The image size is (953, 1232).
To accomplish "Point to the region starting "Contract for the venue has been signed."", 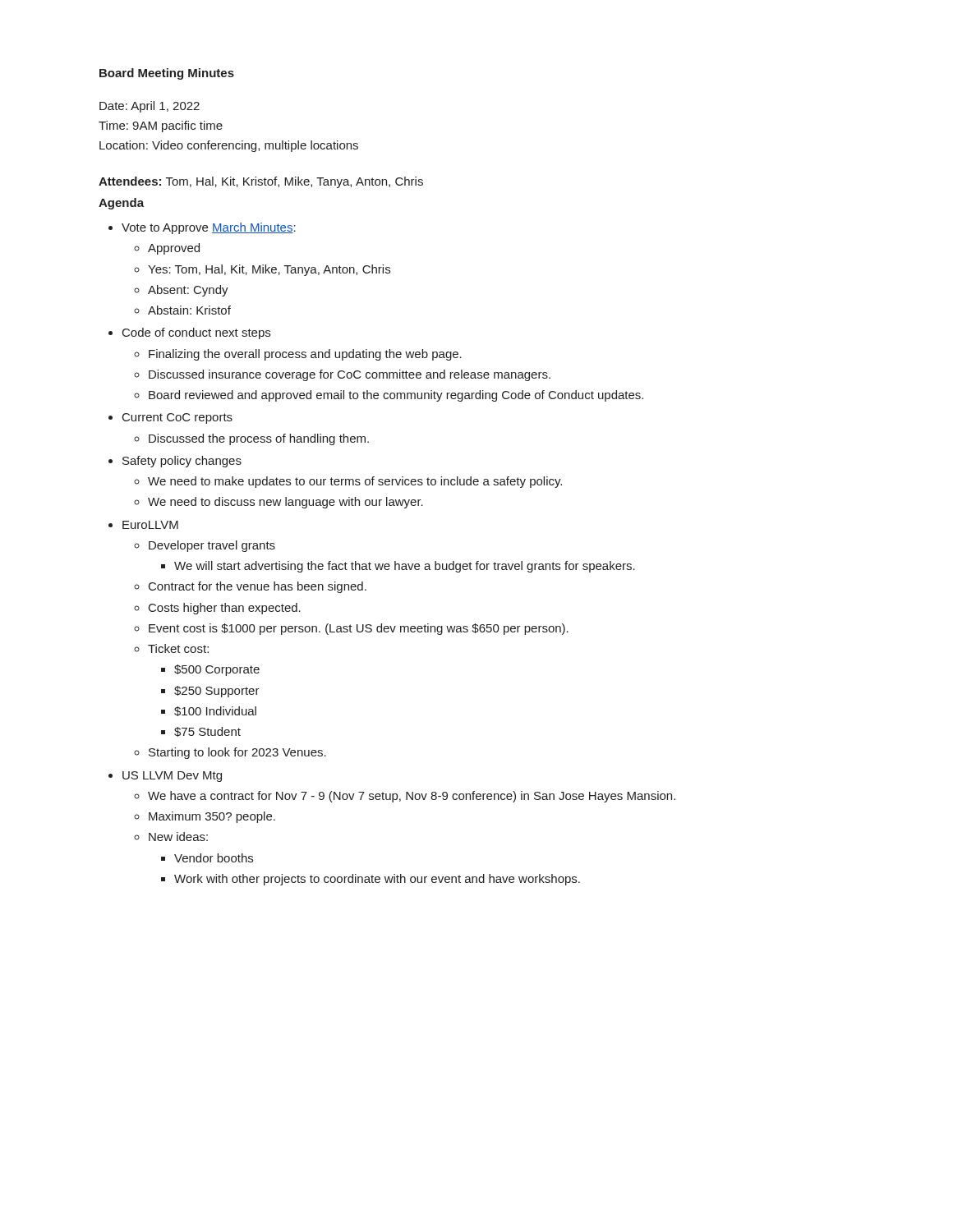I will point(258,586).
